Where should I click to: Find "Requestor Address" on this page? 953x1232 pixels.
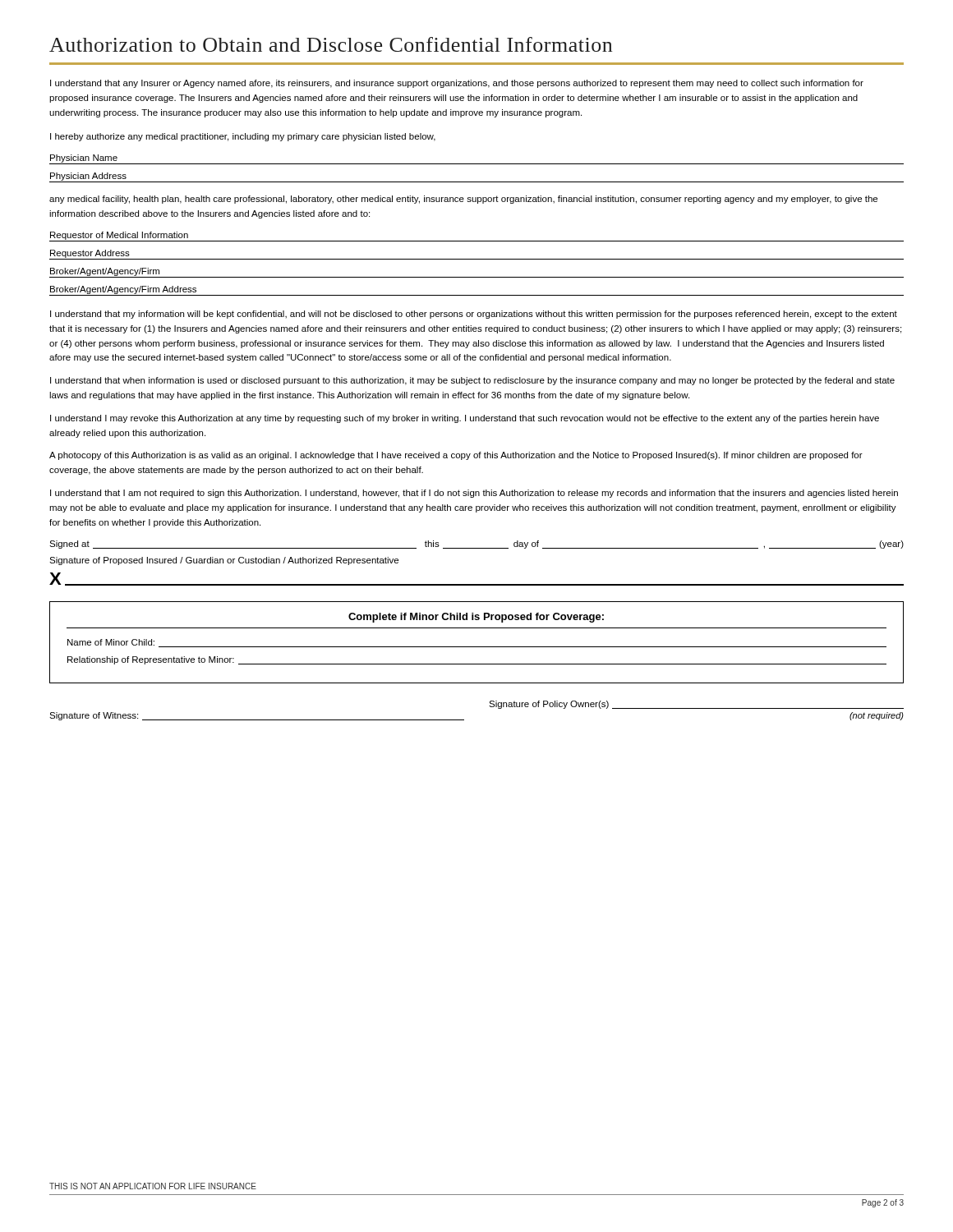[476, 253]
